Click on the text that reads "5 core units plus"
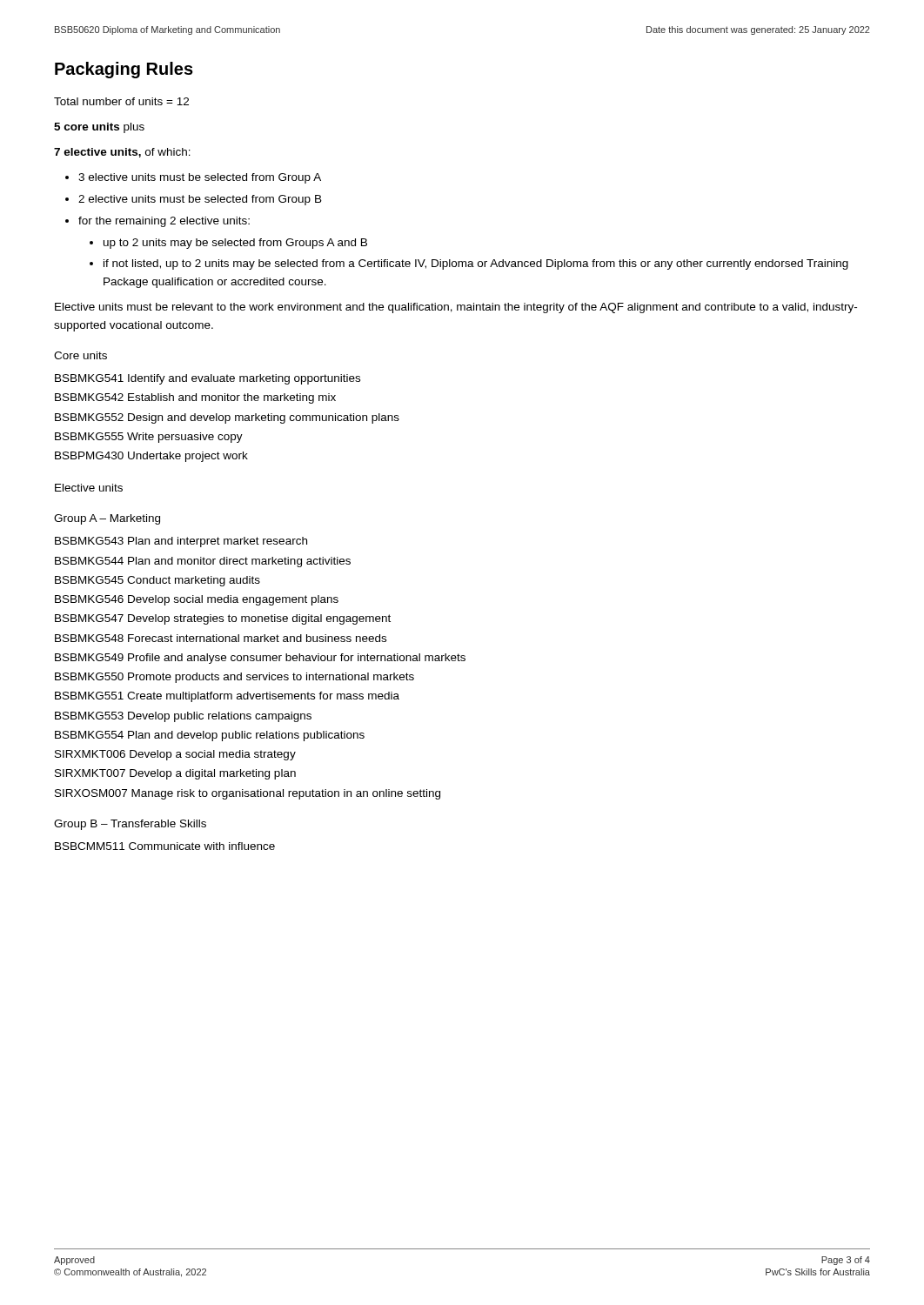This screenshot has height=1305, width=924. click(x=99, y=126)
